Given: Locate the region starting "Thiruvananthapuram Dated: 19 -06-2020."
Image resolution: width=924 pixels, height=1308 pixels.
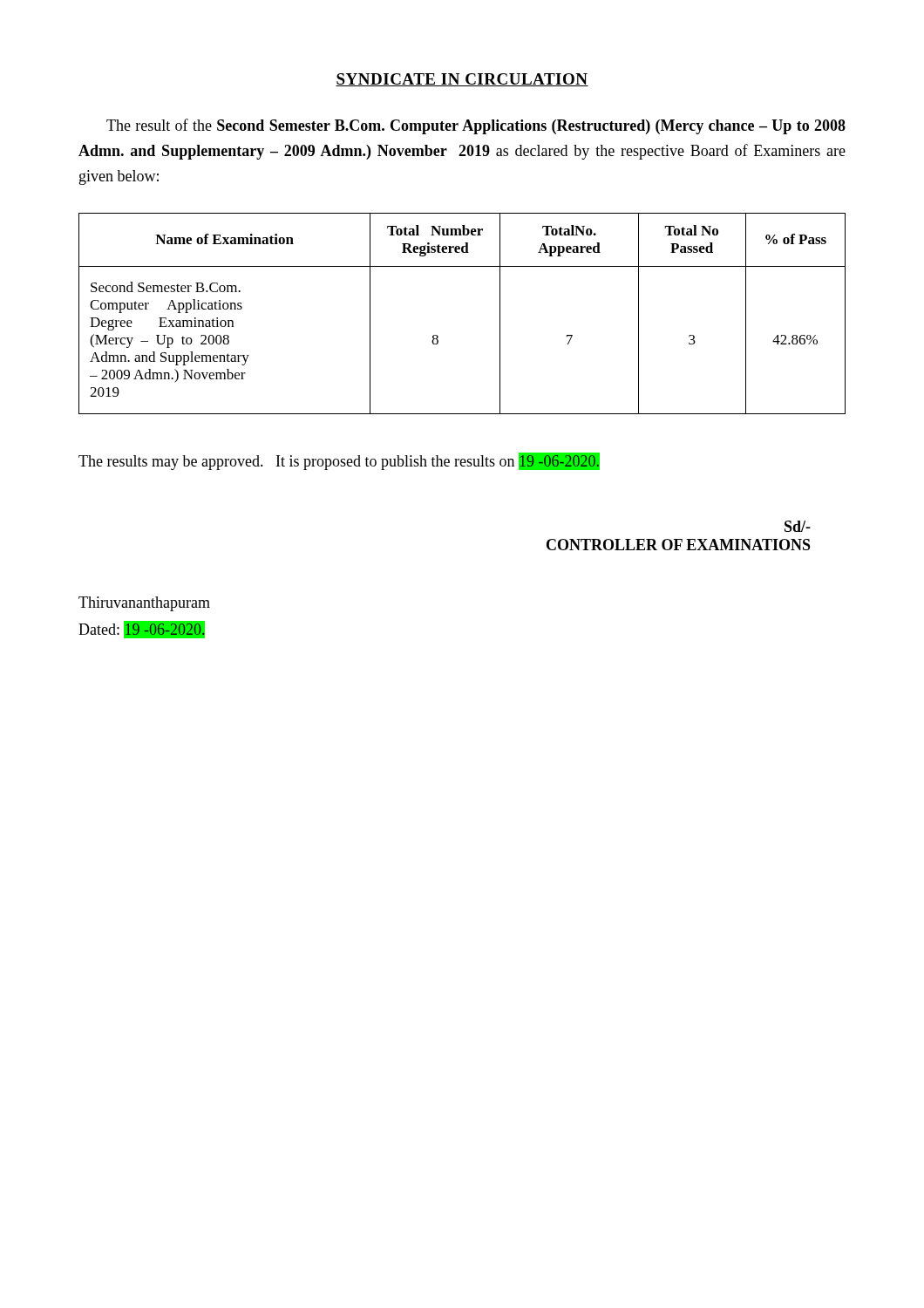Looking at the screenshot, I should [144, 616].
